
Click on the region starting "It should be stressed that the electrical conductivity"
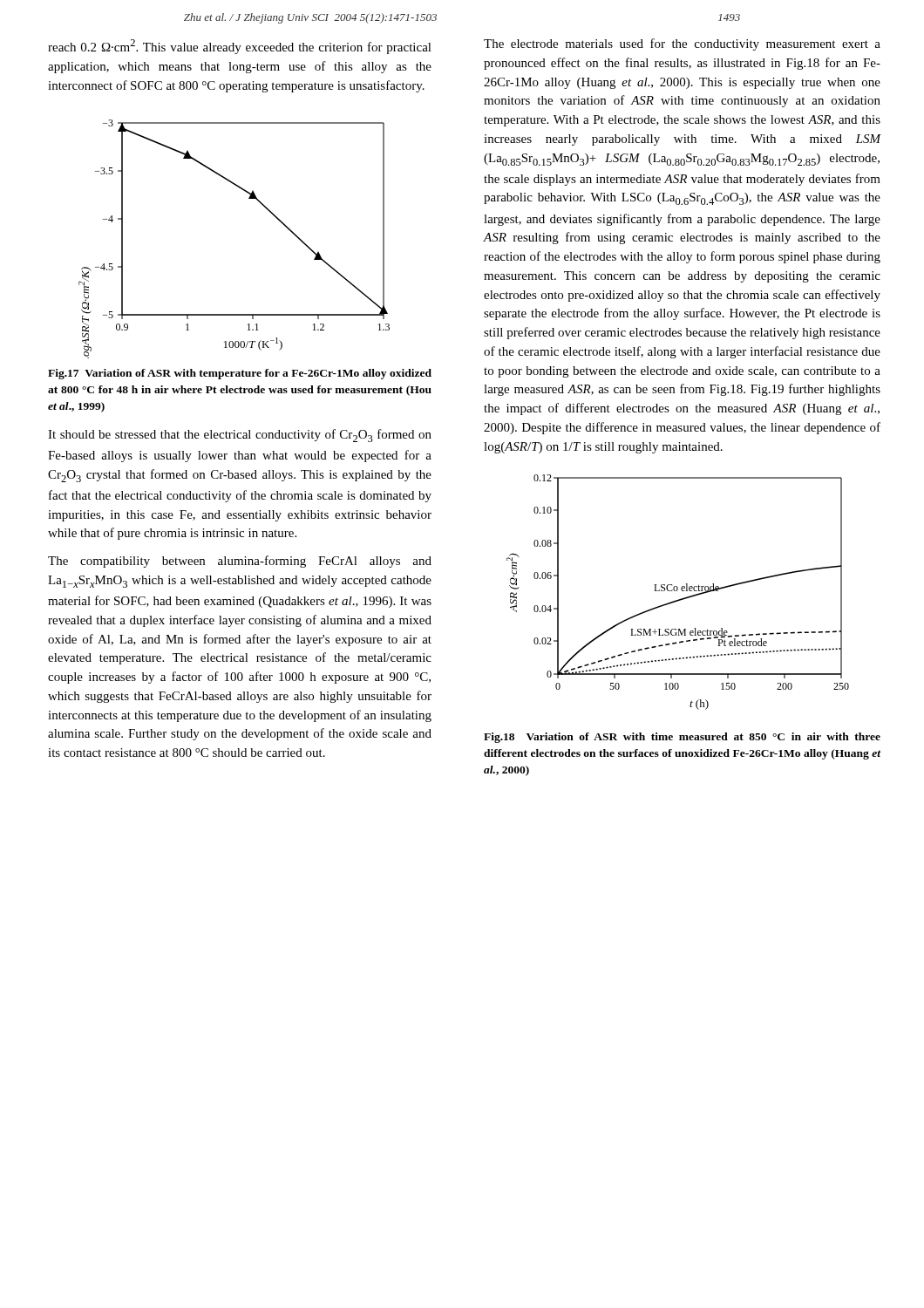tap(240, 484)
